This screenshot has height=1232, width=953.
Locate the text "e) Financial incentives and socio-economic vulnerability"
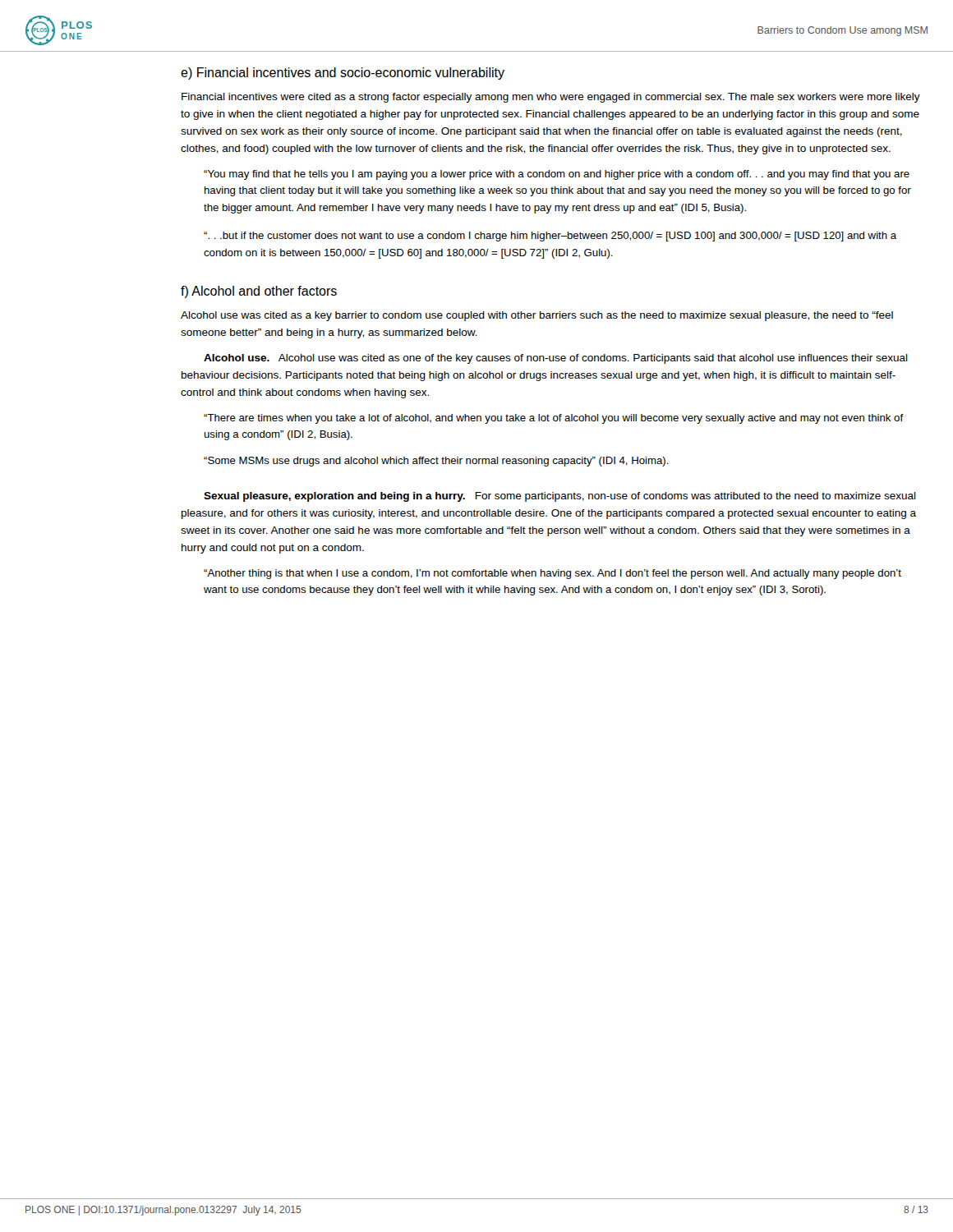pyautogui.click(x=343, y=73)
